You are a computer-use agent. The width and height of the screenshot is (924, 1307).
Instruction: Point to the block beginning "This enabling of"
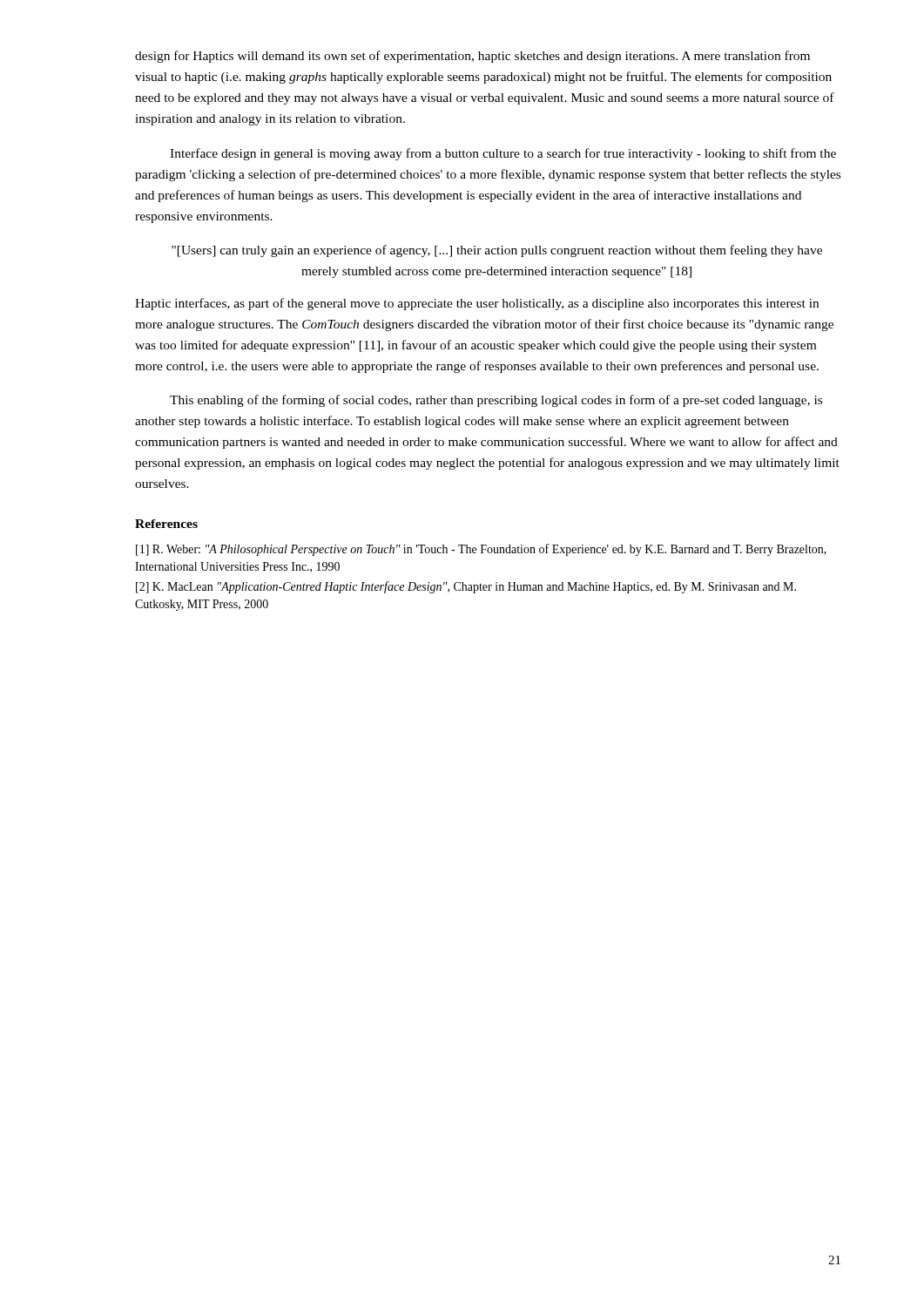[x=488, y=442]
